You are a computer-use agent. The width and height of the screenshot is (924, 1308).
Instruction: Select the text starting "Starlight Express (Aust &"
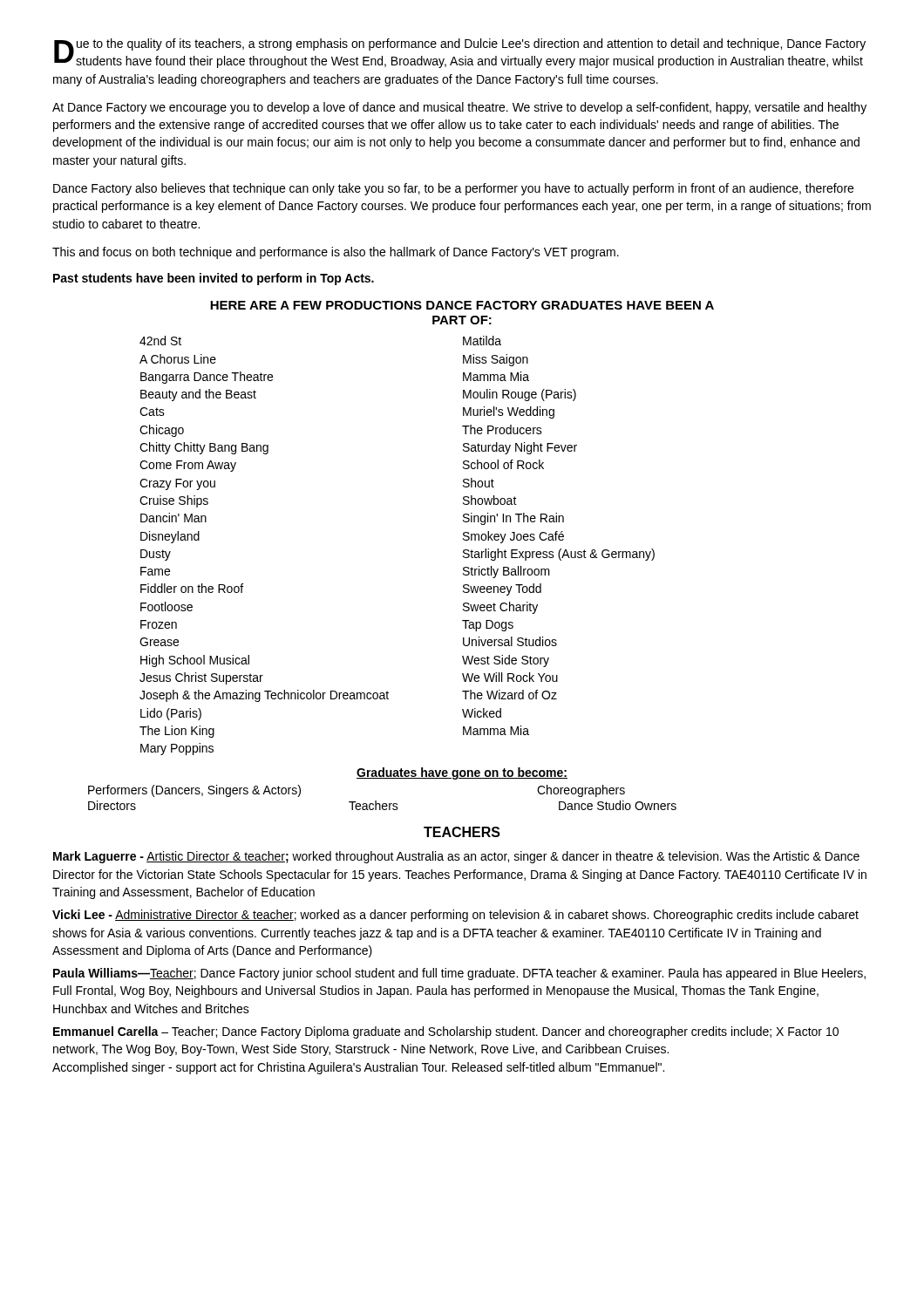tap(559, 554)
